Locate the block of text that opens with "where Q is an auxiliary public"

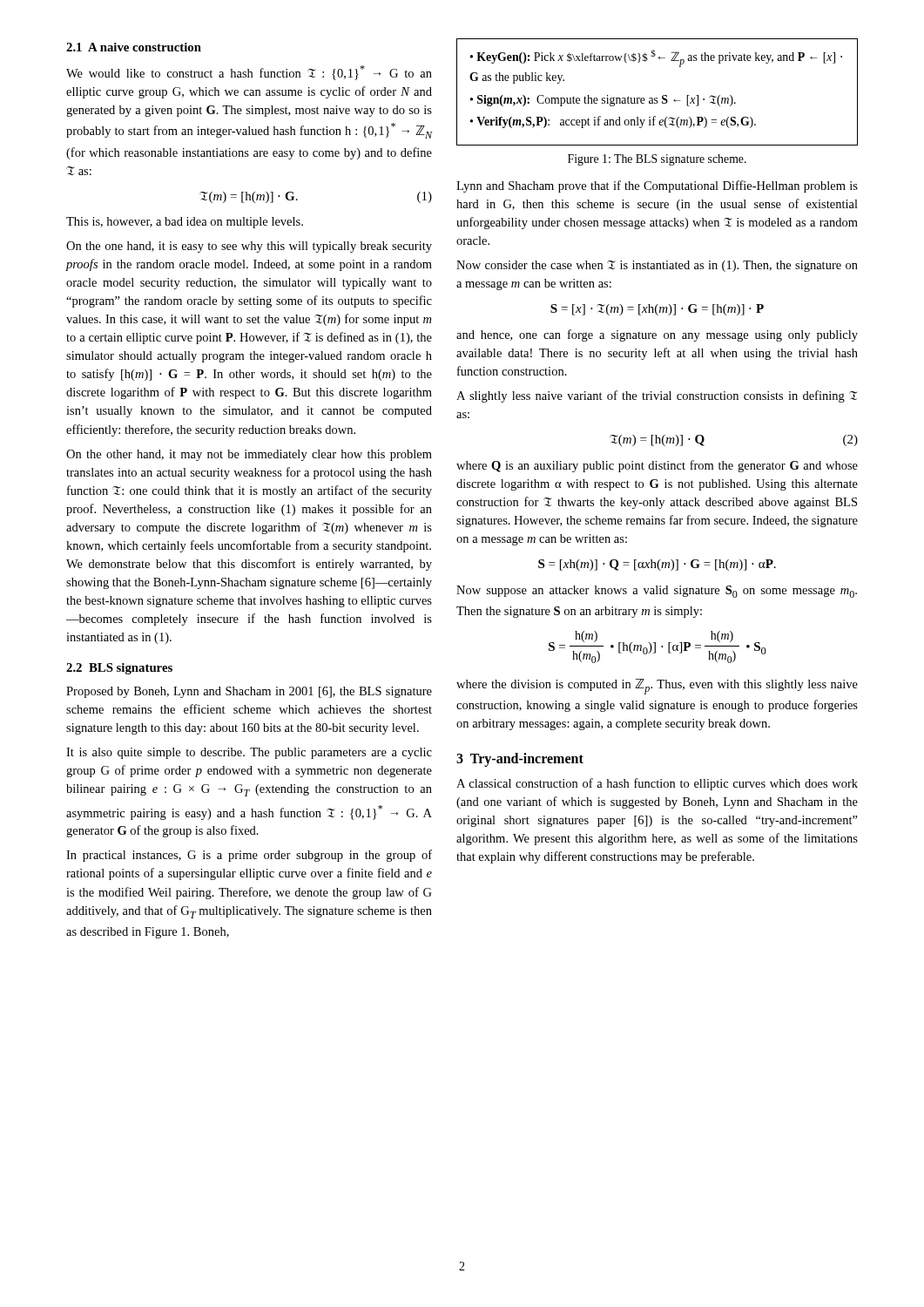(x=657, y=502)
